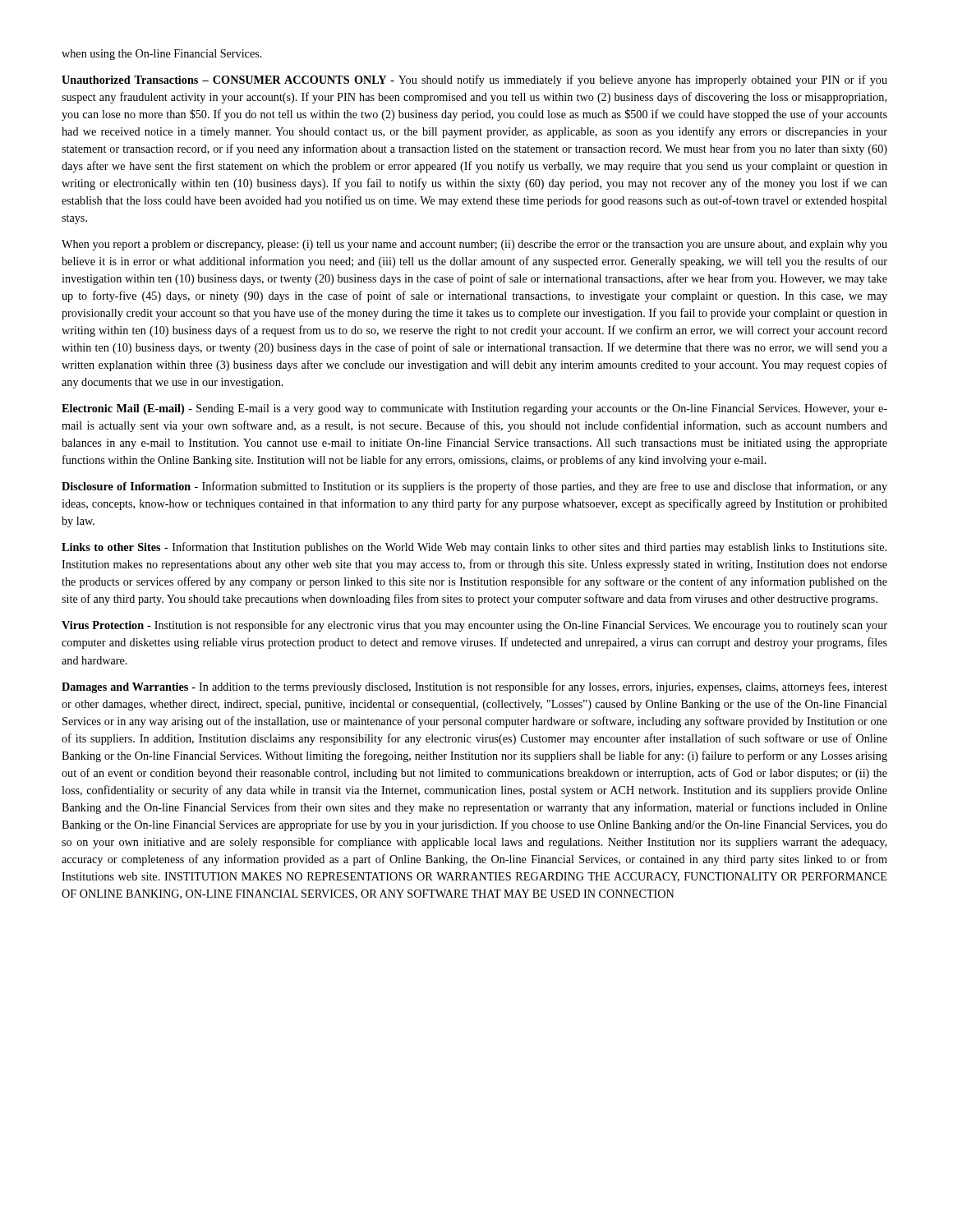Point to the block beginning "When you report a problem or discrepancy, please:"
The image size is (953, 1232).
point(474,313)
